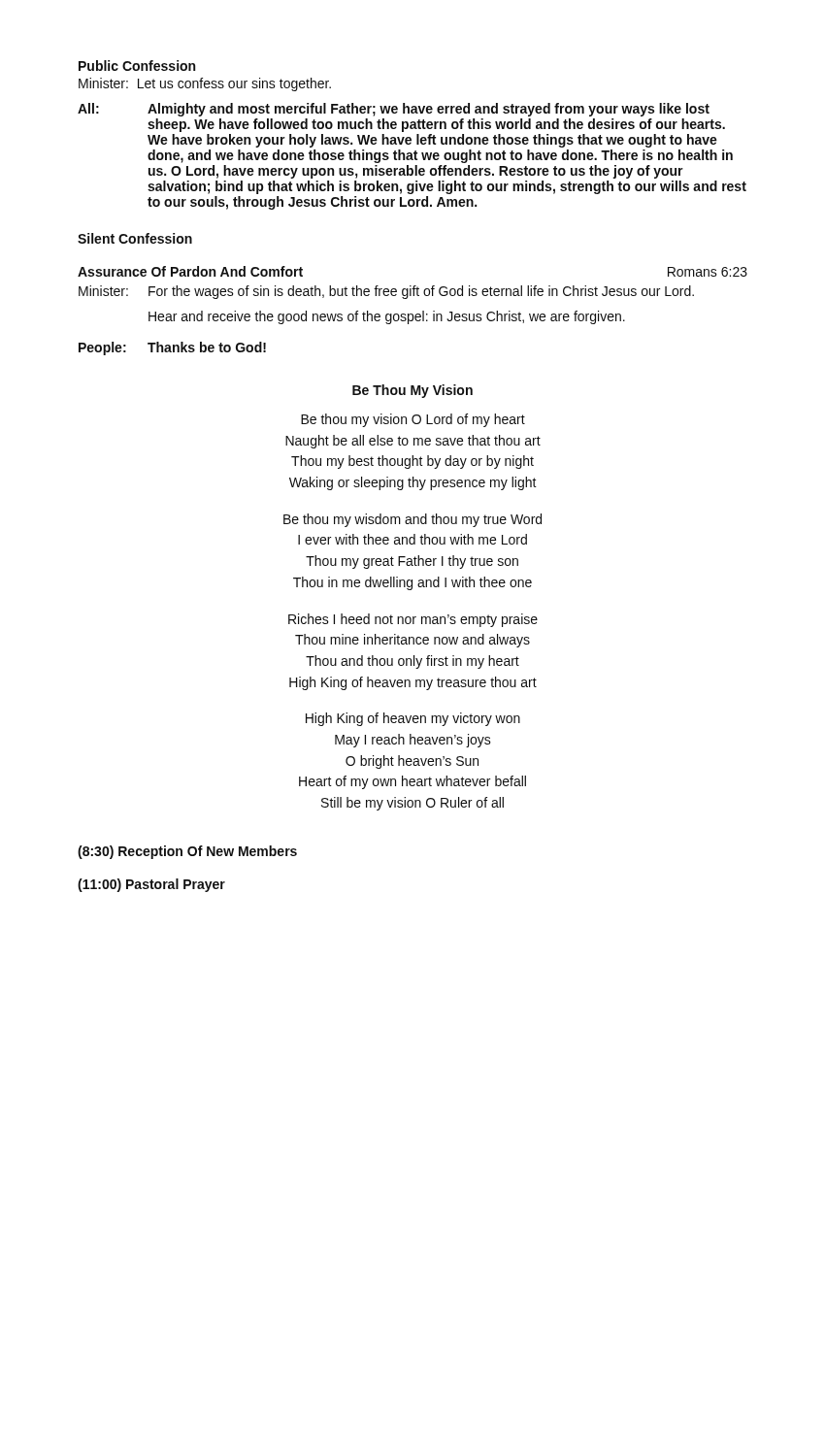
Task: Point to the block beginning "Minister: For the wages of sin"
Action: point(412,291)
